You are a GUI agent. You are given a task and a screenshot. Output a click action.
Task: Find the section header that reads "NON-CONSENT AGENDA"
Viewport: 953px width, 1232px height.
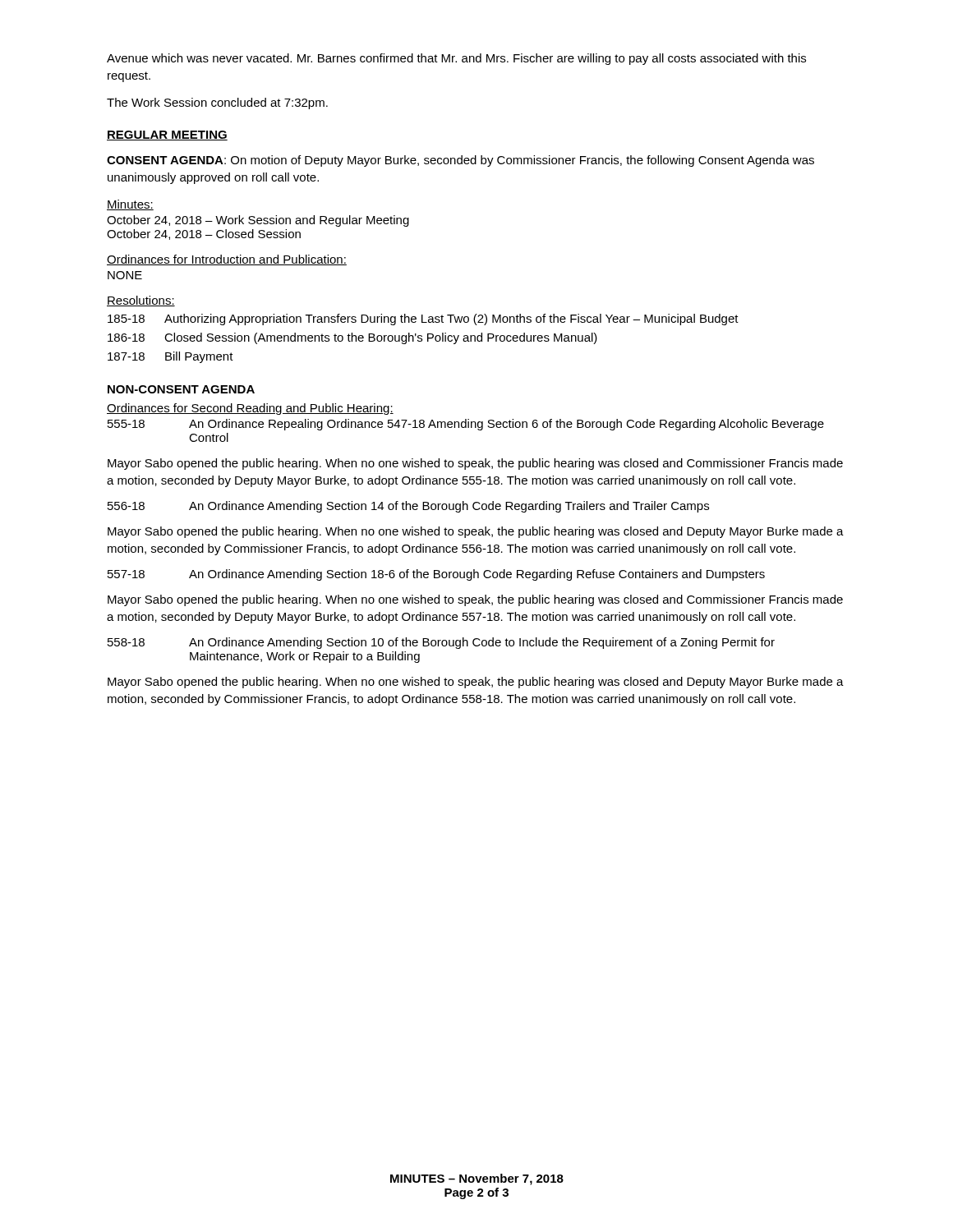(x=181, y=389)
